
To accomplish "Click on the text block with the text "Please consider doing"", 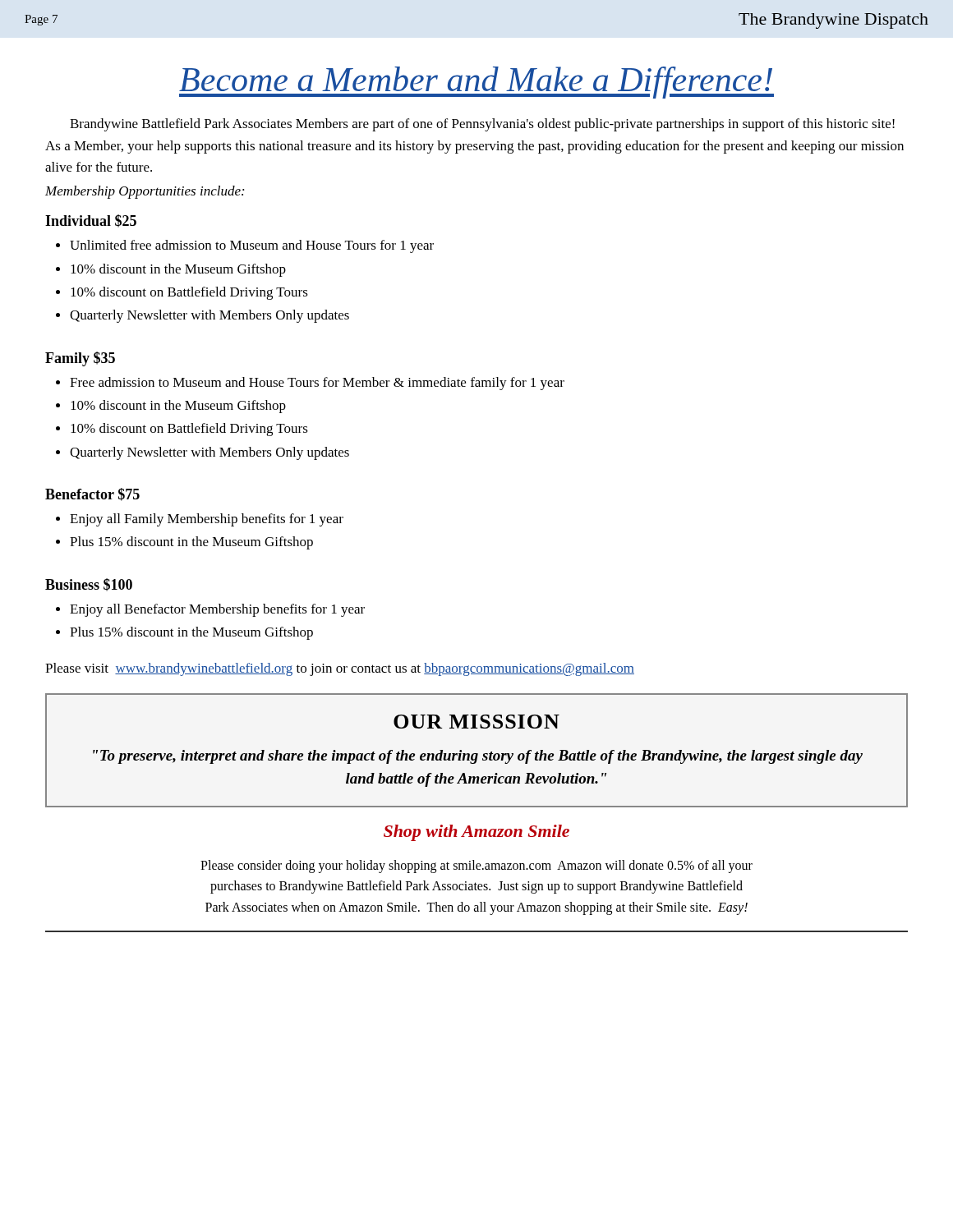I will pyautogui.click(x=476, y=886).
